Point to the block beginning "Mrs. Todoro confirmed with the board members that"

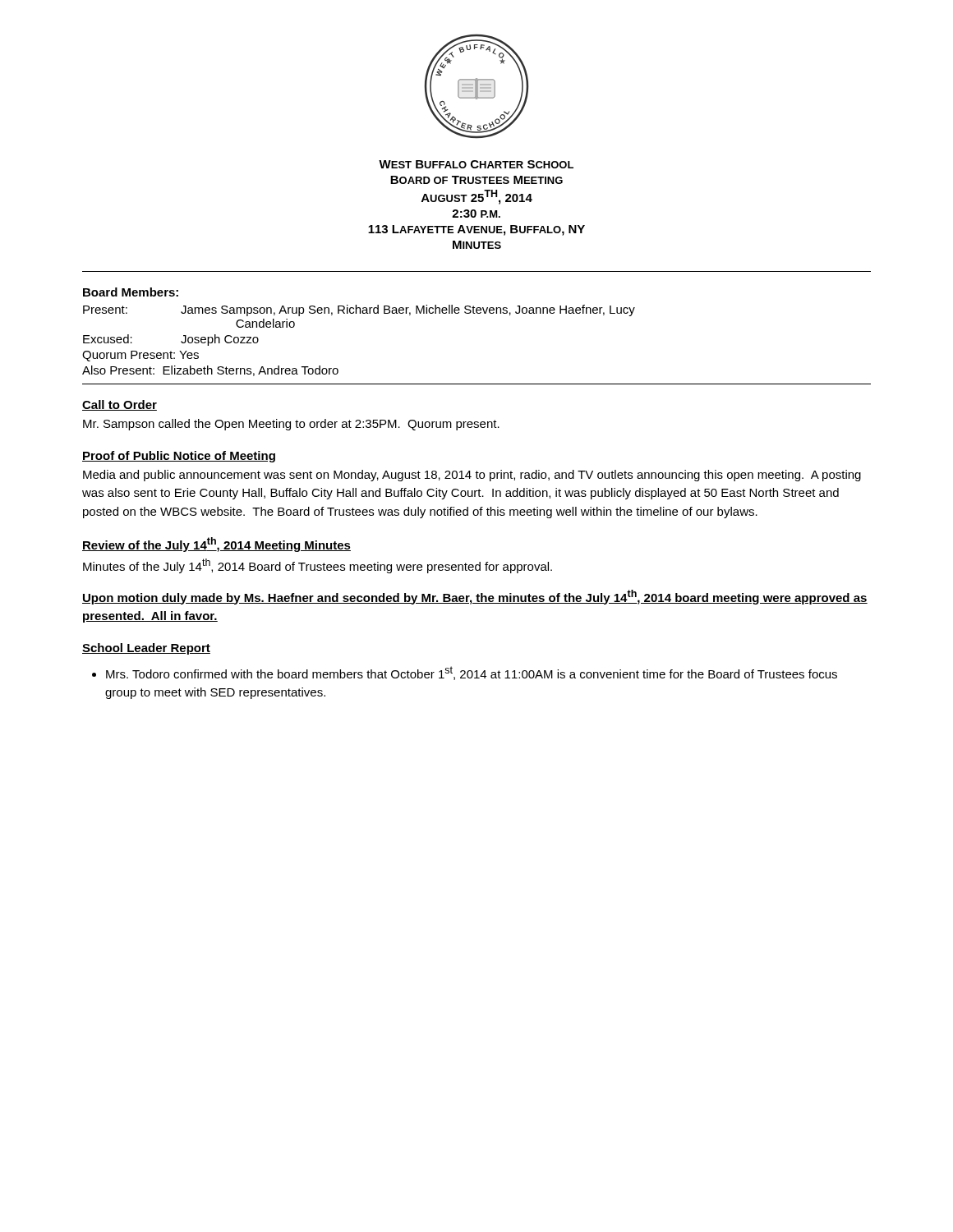coord(471,681)
